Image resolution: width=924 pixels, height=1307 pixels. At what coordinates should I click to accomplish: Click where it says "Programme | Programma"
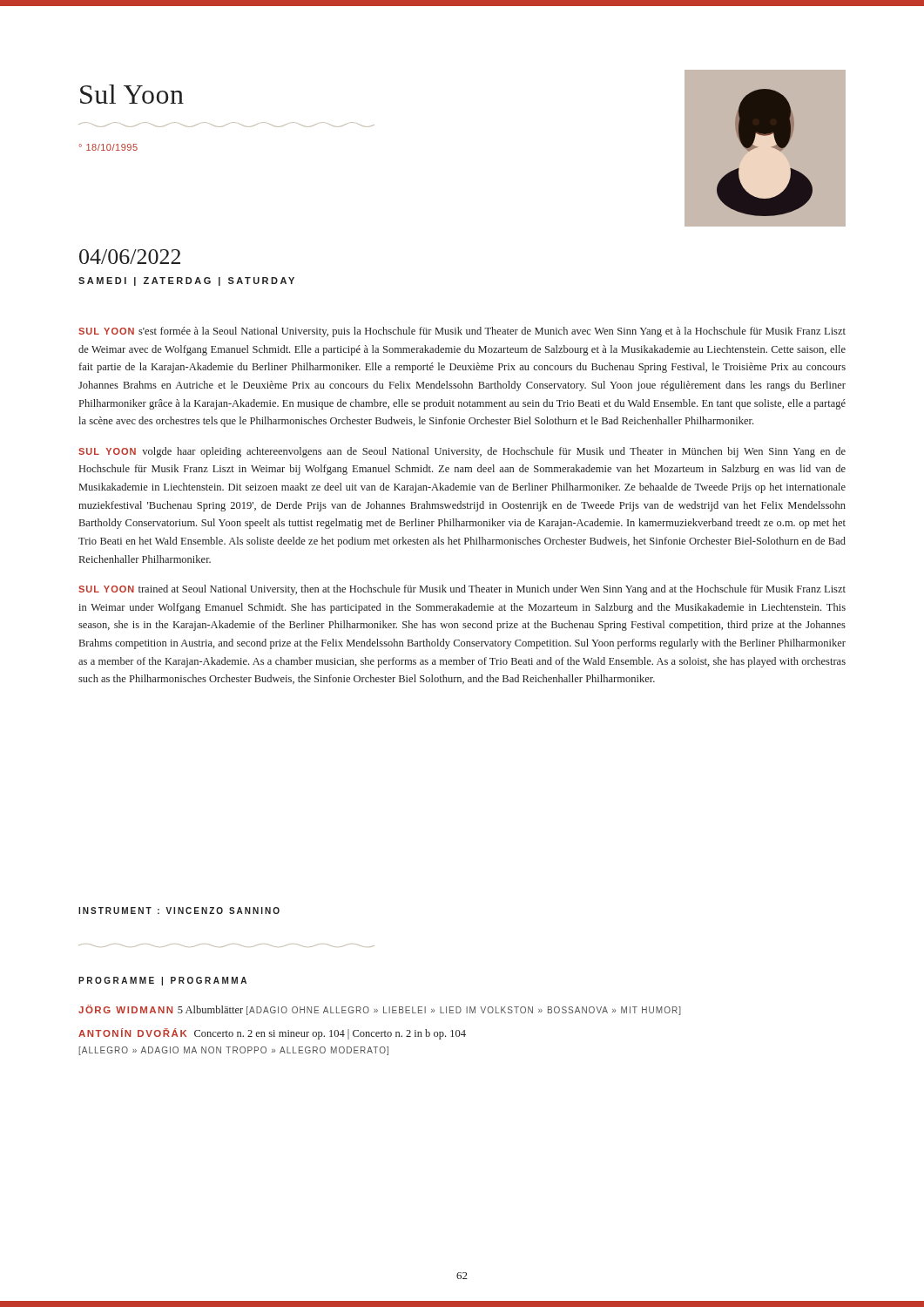point(164,981)
